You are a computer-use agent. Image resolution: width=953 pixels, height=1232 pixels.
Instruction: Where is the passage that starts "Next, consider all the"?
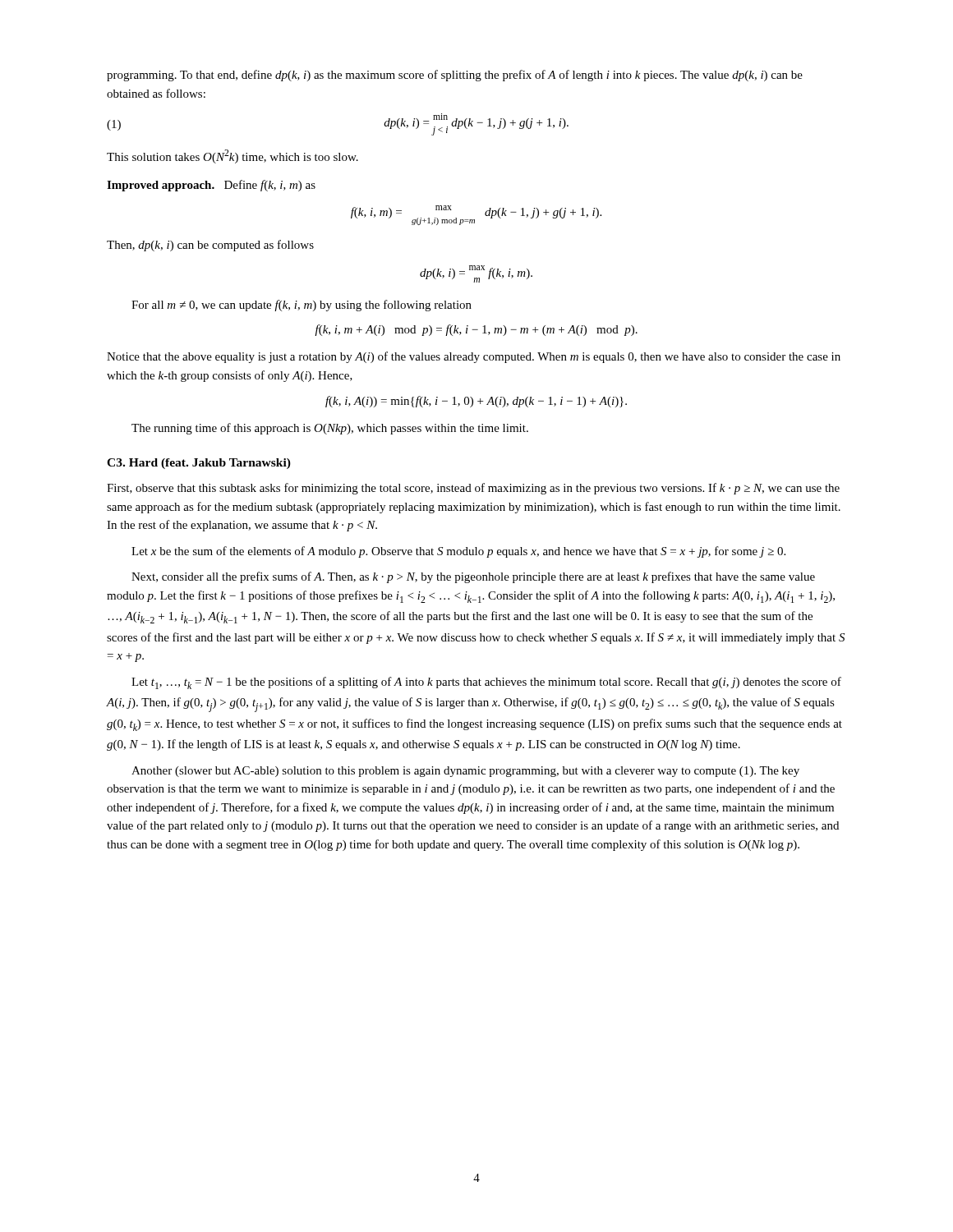point(476,616)
